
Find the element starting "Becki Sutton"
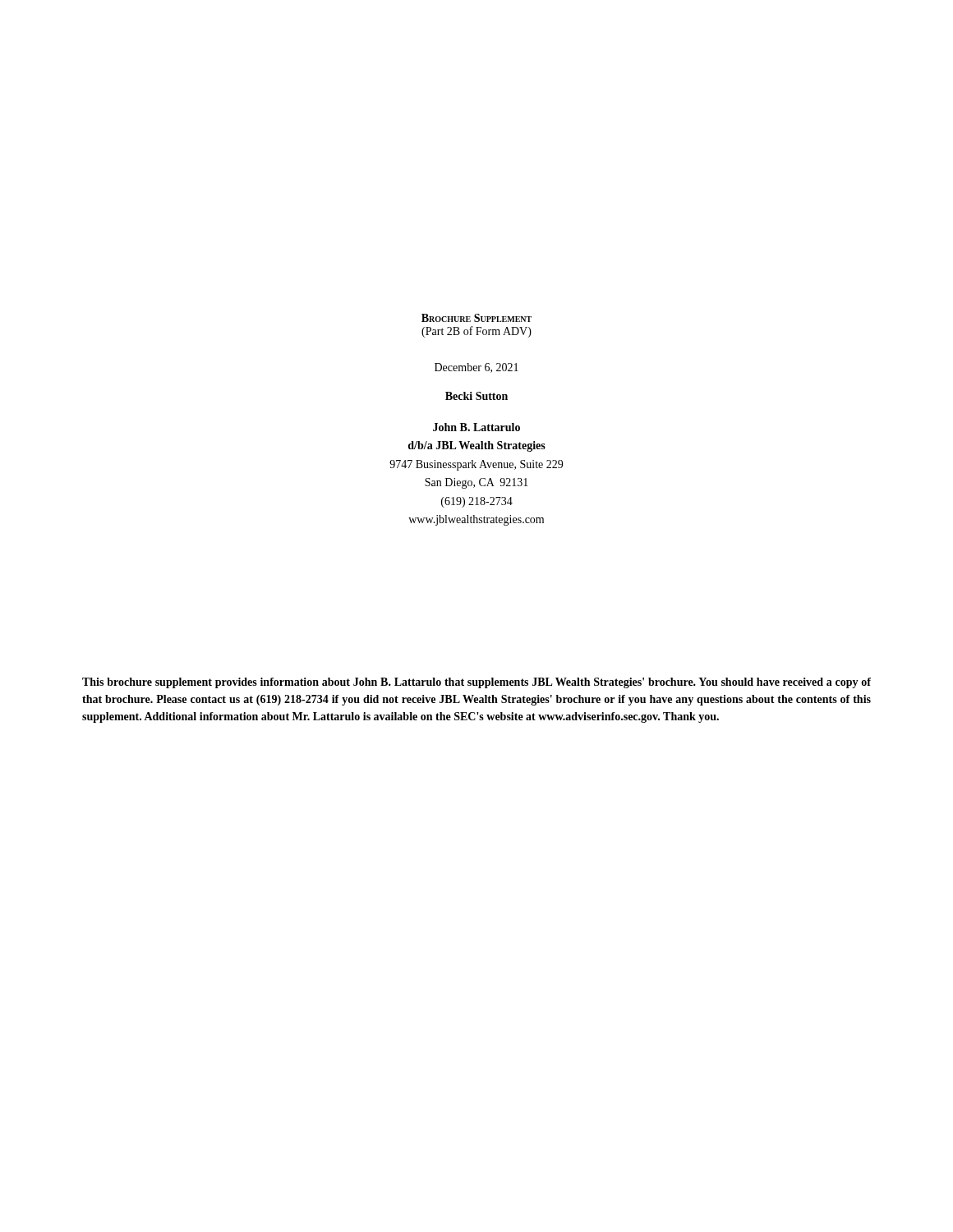(x=476, y=396)
